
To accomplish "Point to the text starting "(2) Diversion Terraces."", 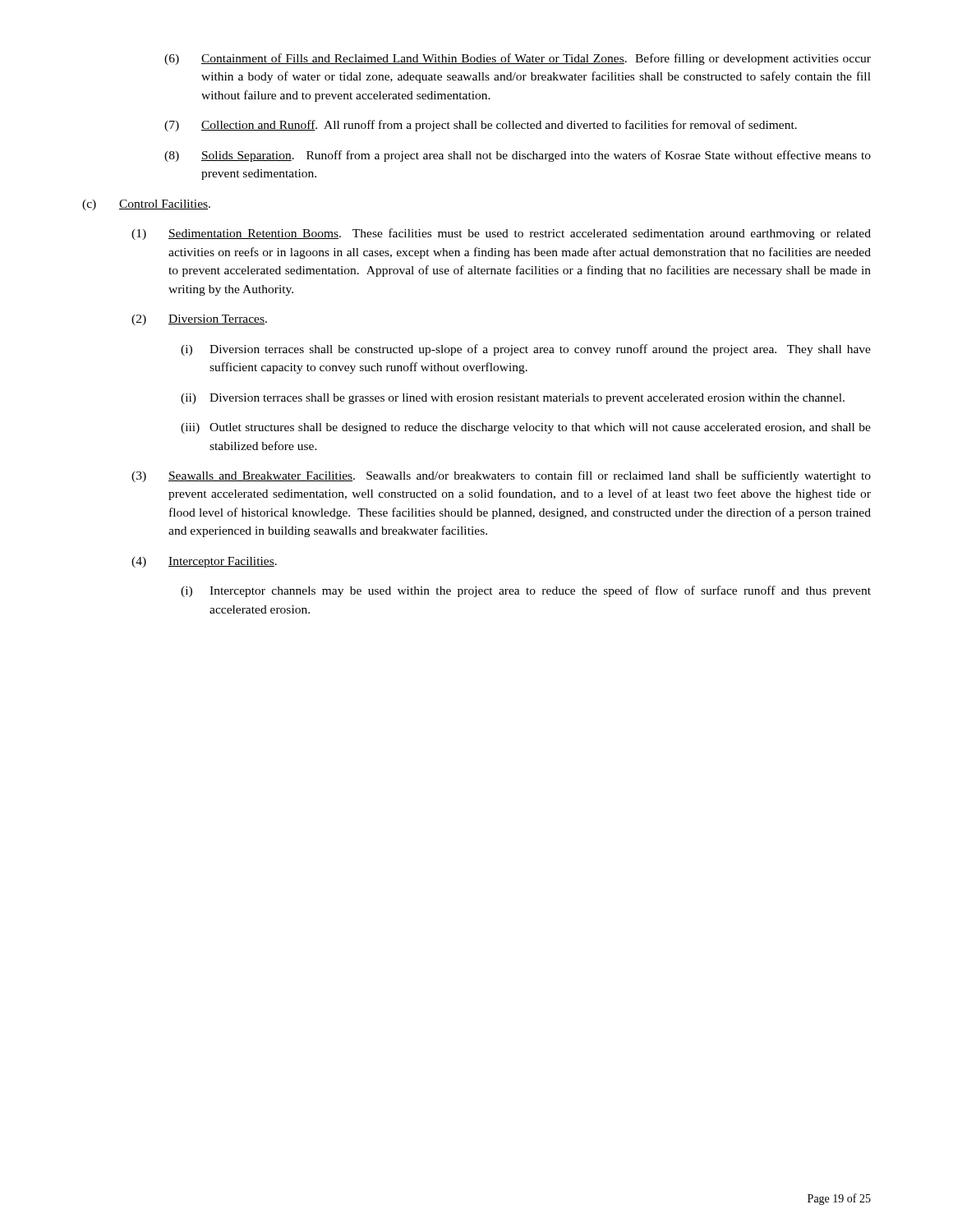I will (x=199, y=320).
